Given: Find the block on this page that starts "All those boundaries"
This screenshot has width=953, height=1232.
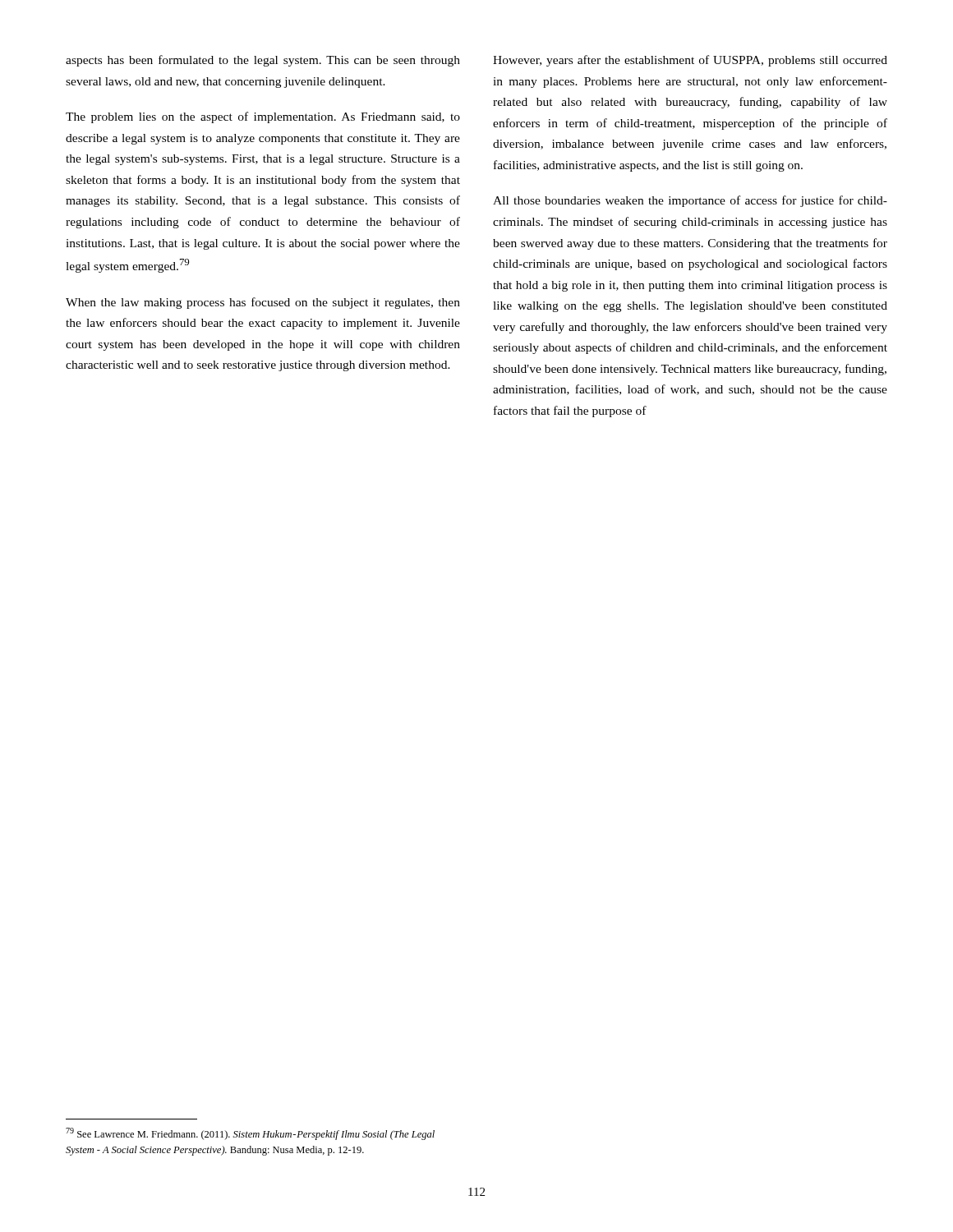Looking at the screenshot, I should point(690,305).
